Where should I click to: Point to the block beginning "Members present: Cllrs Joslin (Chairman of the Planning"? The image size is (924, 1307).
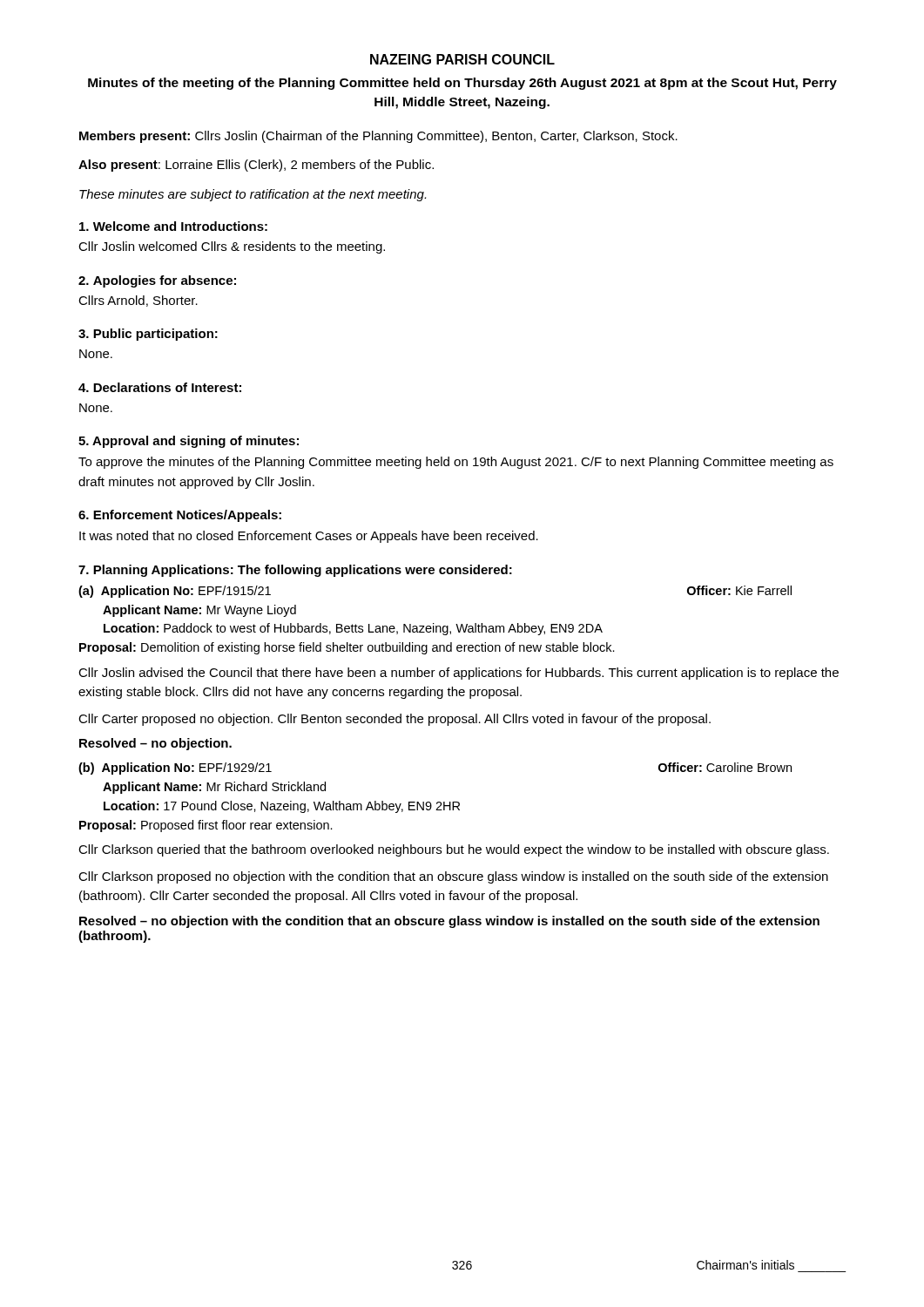coord(378,136)
